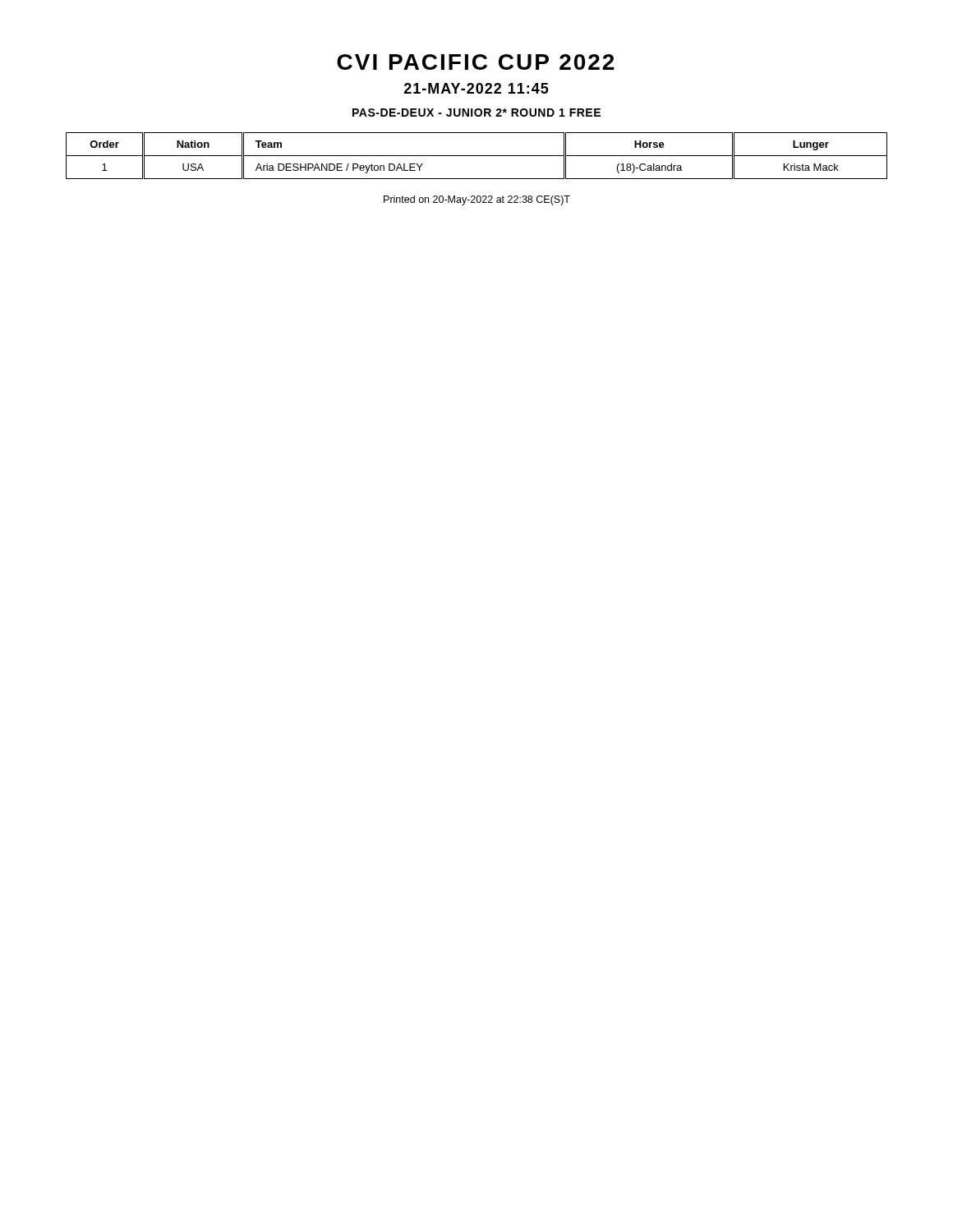Screen dimensions: 1232x953
Task: Point to "Printed on 20-May-2022 at 22:38 CE(S)T"
Action: click(x=476, y=200)
